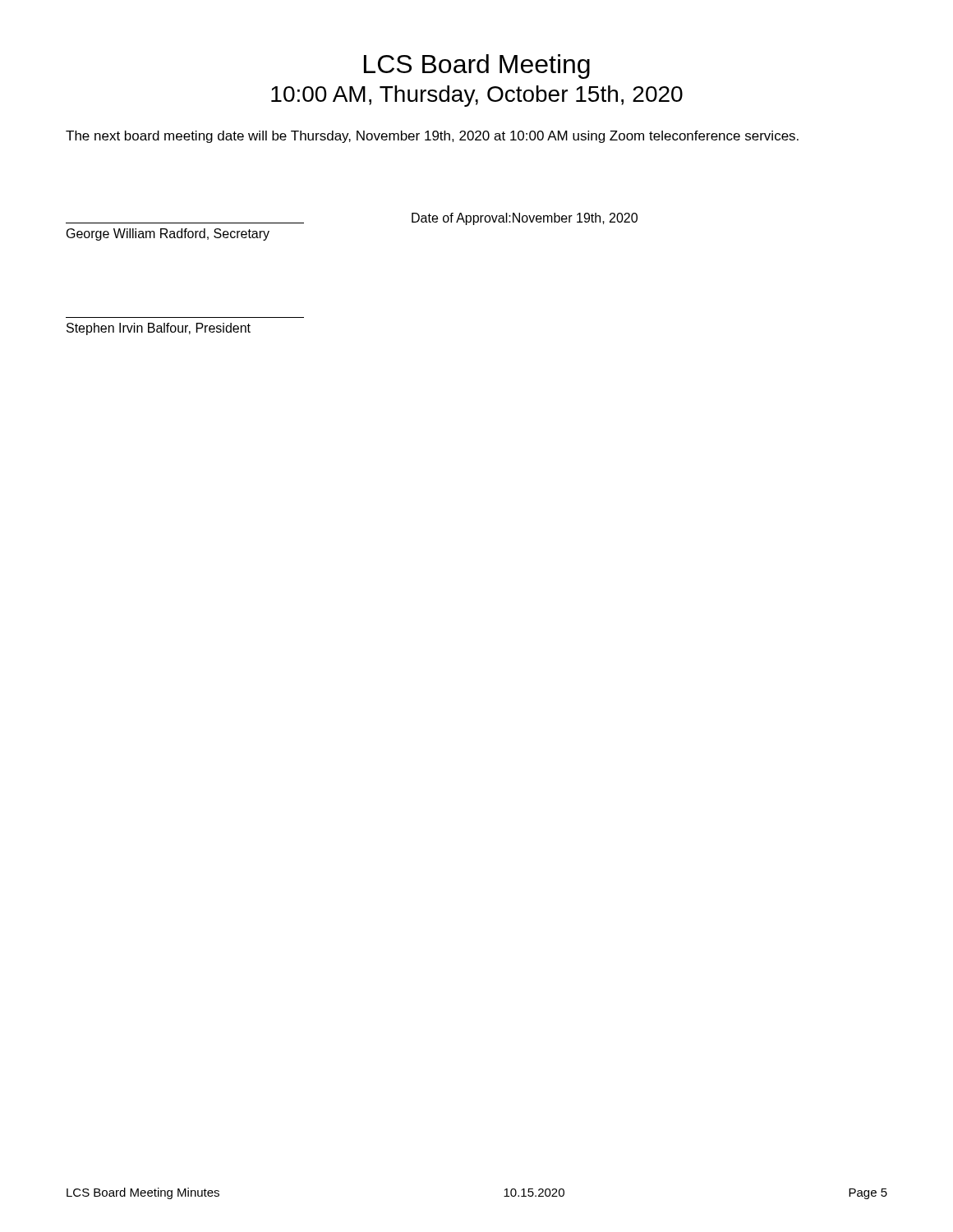Click on the text block with the text "The next board"
The width and height of the screenshot is (953, 1232).
(x=433, y=136)
